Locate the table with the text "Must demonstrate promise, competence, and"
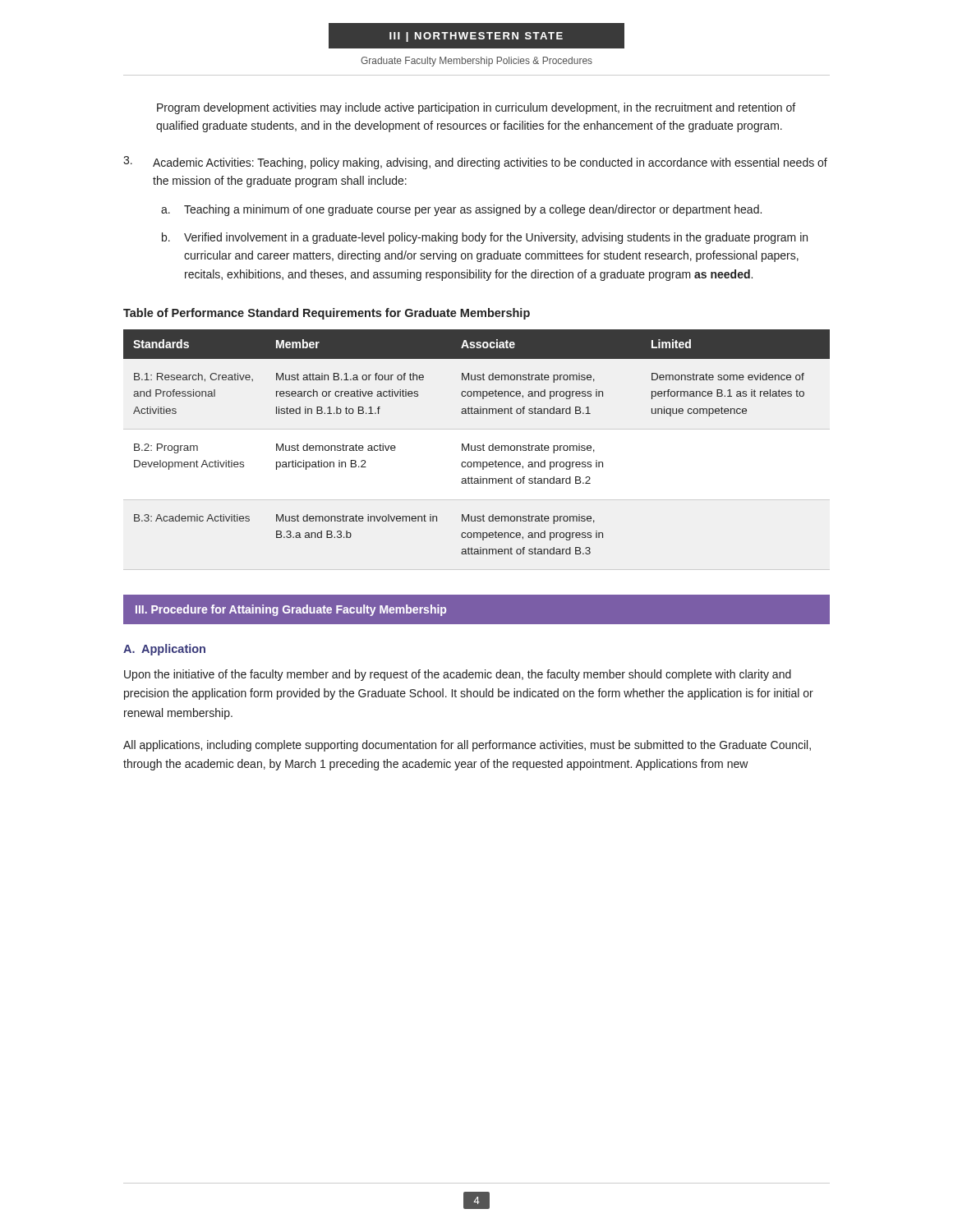This screenshot has height=1232, width=953. [x=476, y=450]
